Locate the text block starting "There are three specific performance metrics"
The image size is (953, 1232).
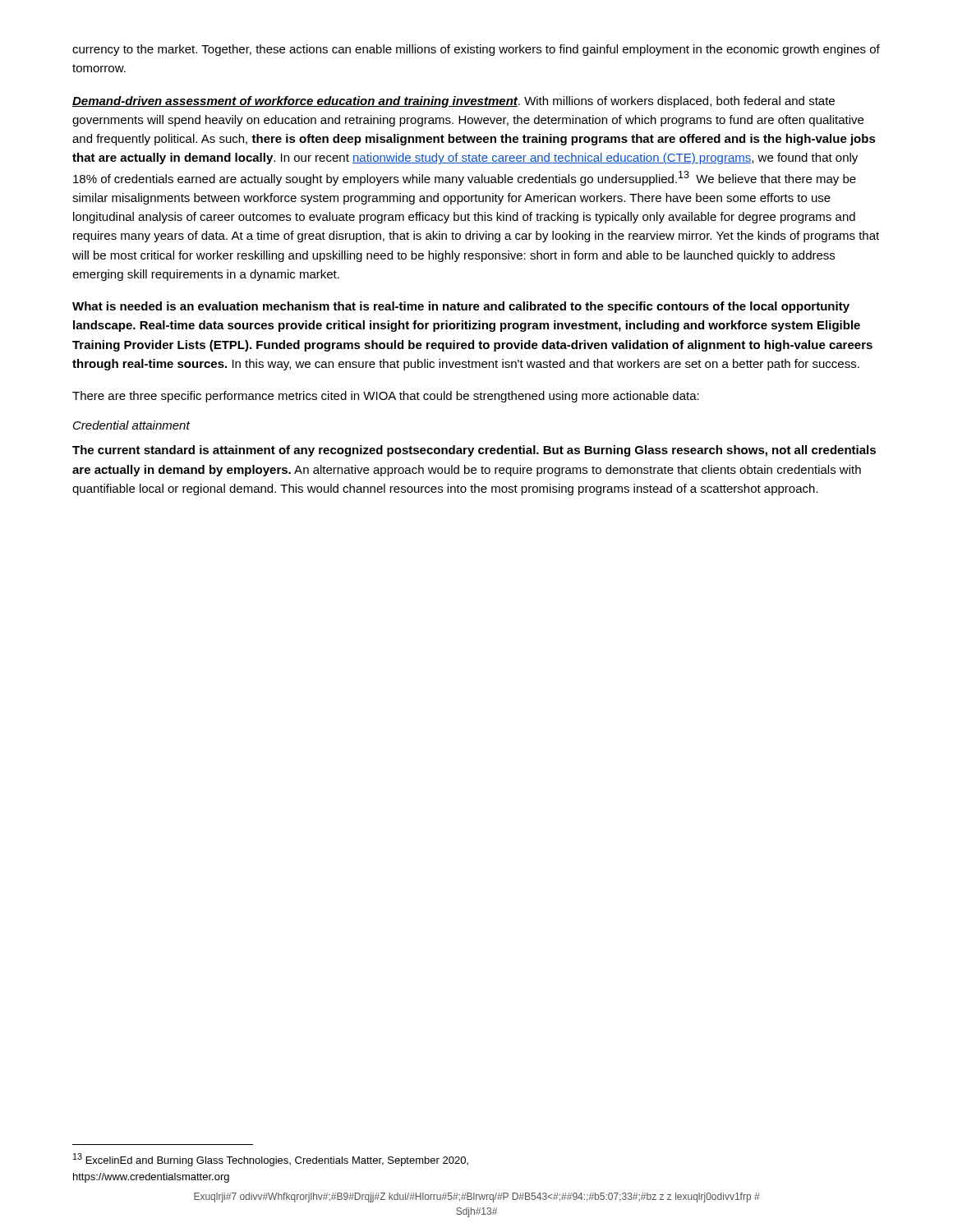click(386, 395)
